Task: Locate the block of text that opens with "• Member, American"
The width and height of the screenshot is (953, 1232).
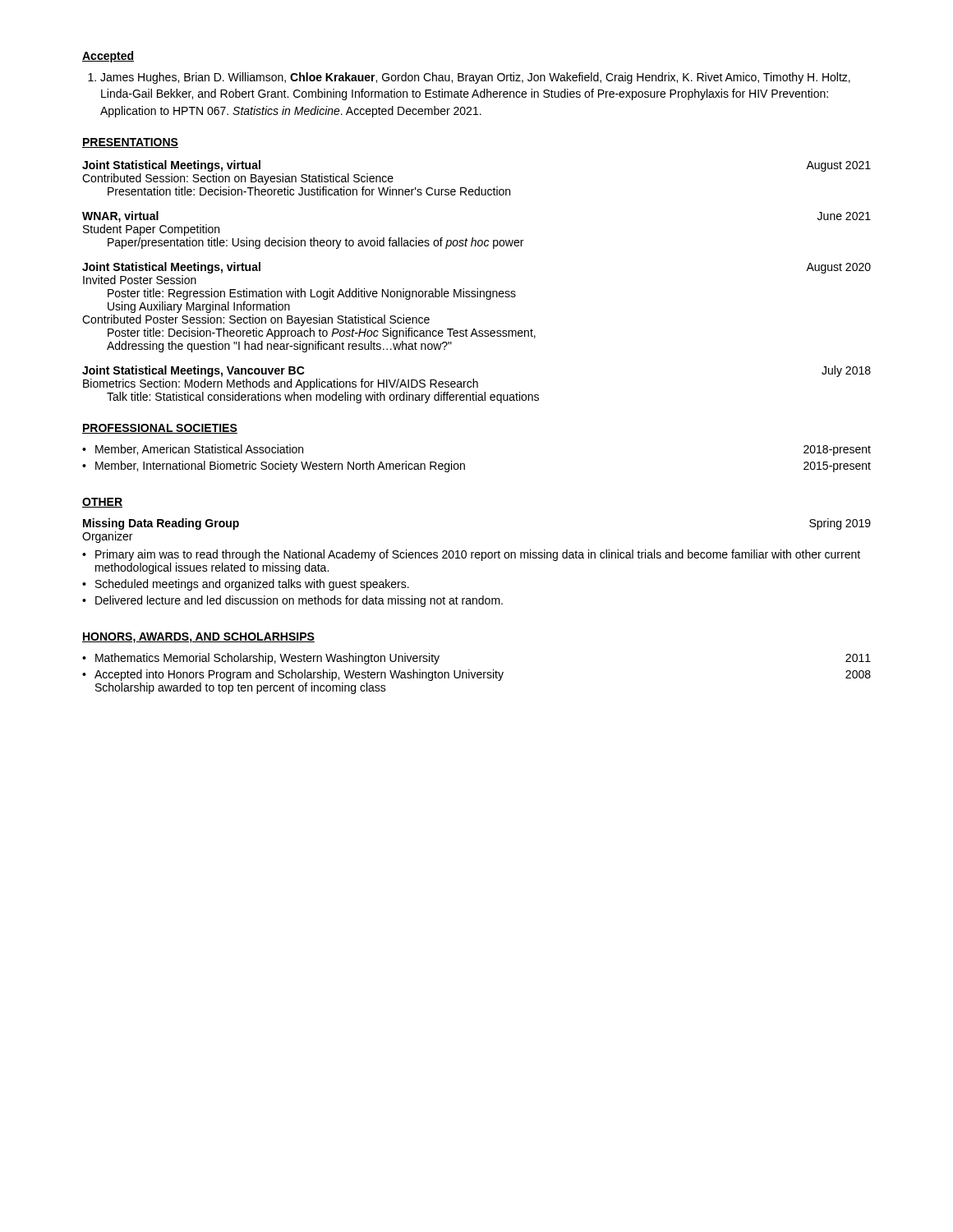Action: pos(197,450)
